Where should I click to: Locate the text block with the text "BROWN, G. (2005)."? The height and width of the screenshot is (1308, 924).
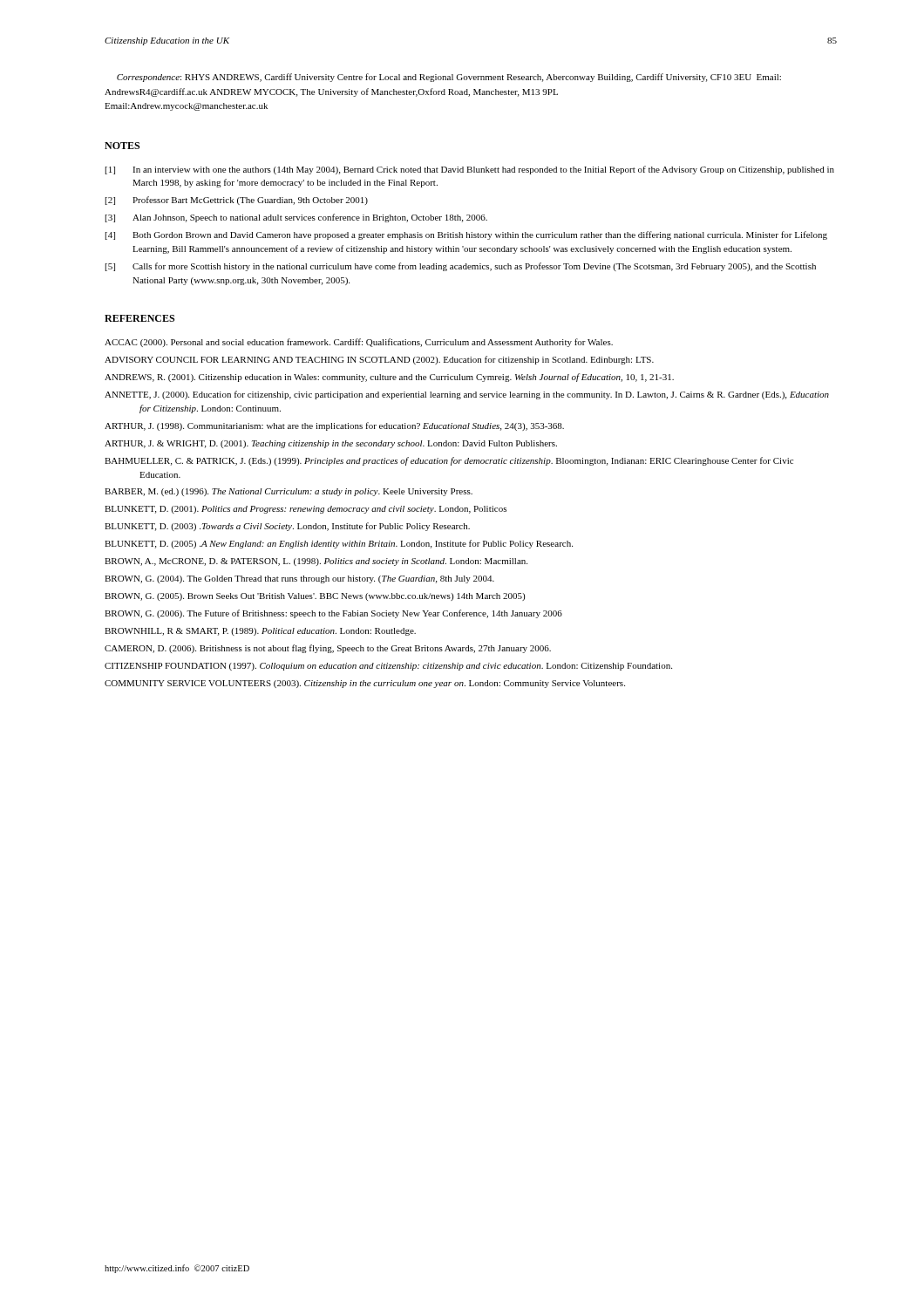pyautogui.click(x=315, y=596)
